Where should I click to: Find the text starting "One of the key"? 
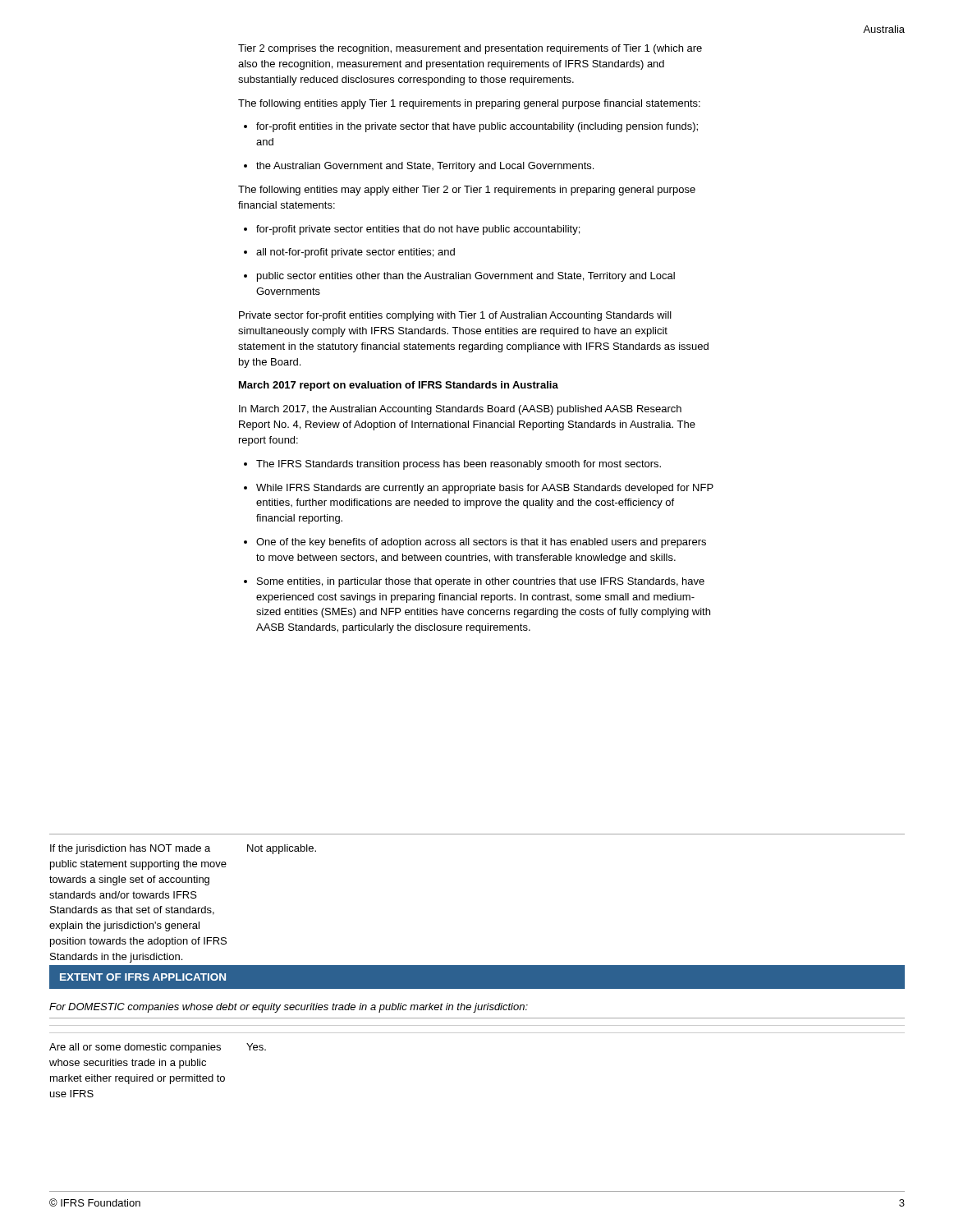click(476, 550)
